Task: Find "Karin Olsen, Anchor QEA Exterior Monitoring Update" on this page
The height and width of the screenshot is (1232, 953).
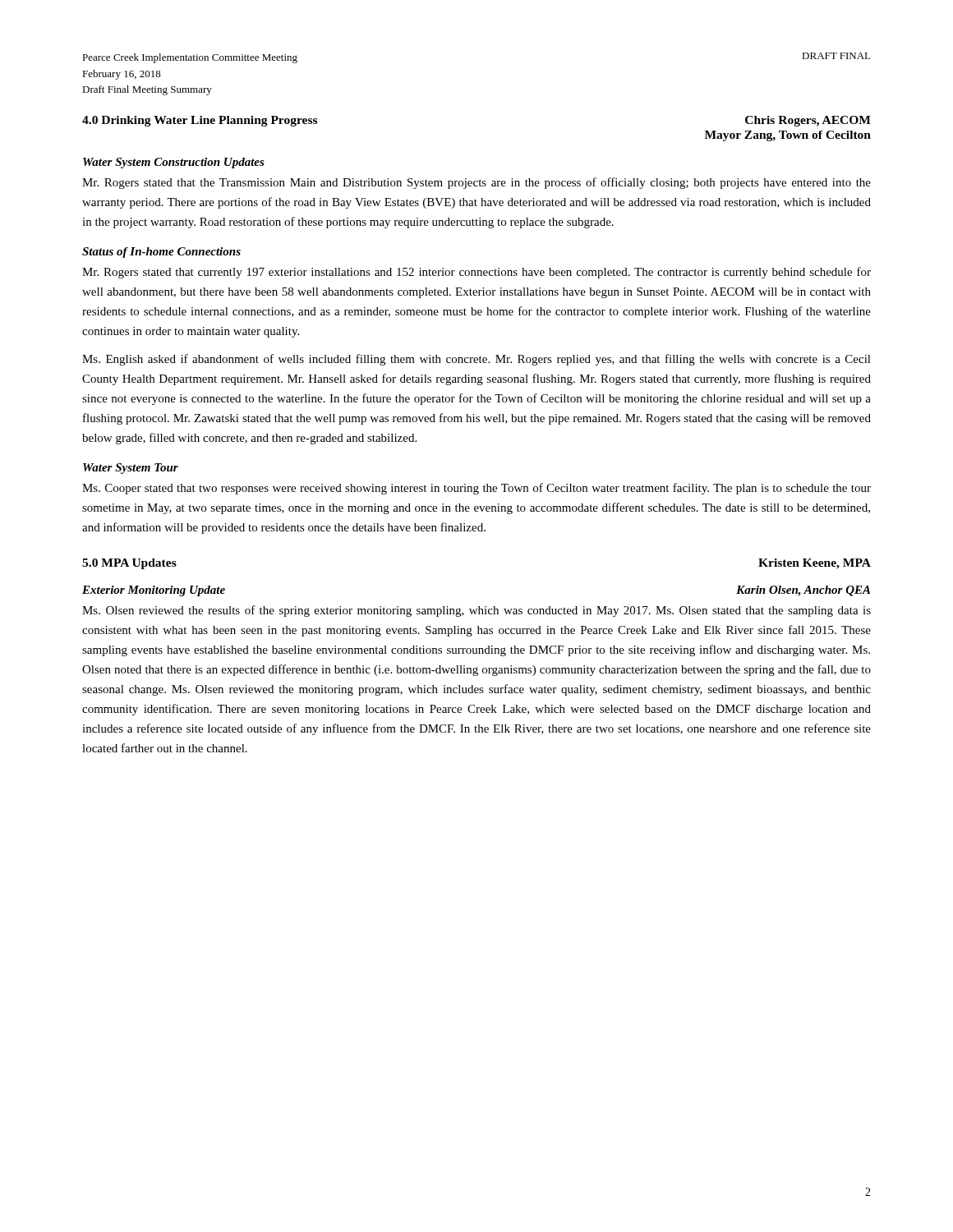Action: tap(157, 591)
